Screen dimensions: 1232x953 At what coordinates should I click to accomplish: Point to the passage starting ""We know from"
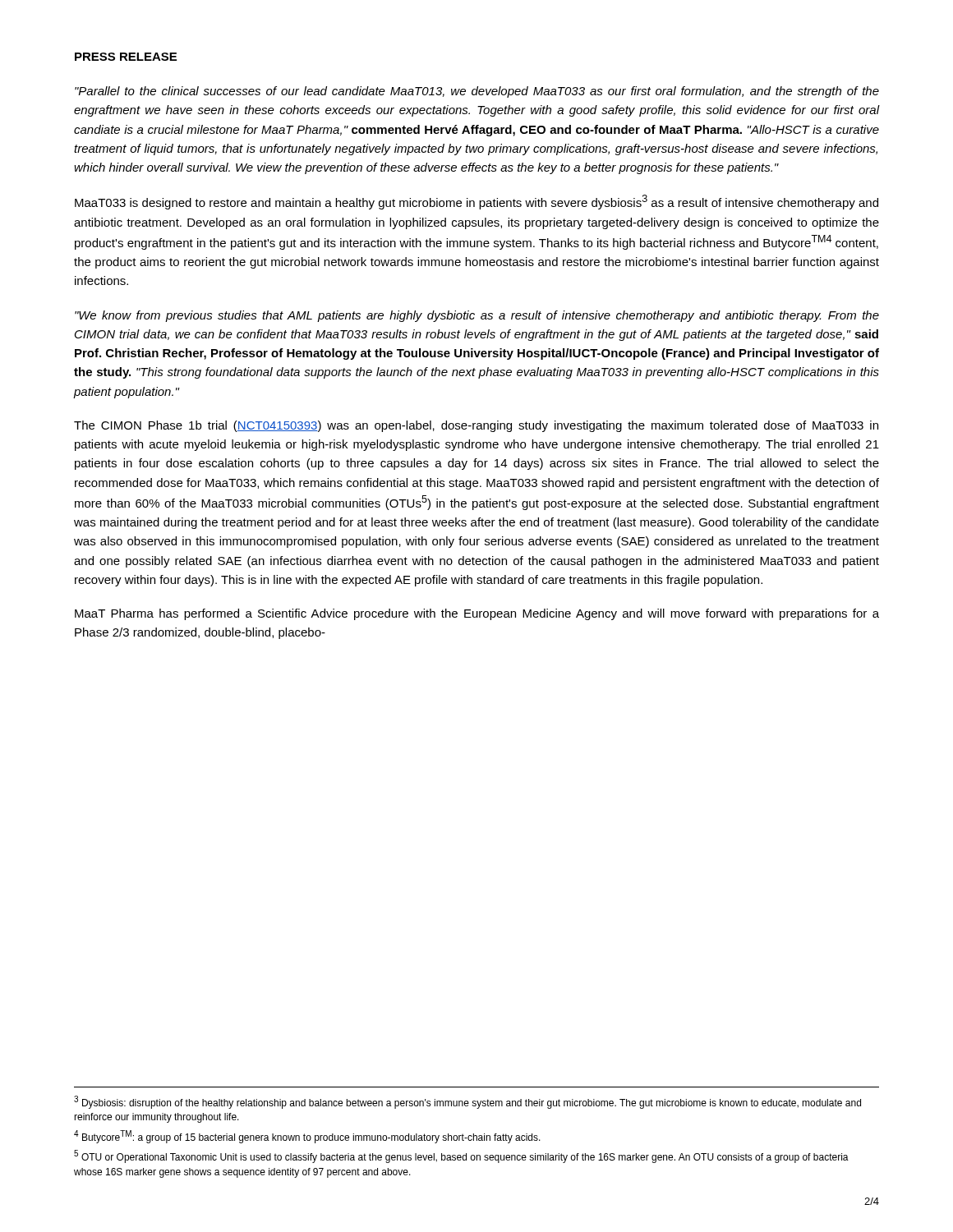(x=476, y=353)
